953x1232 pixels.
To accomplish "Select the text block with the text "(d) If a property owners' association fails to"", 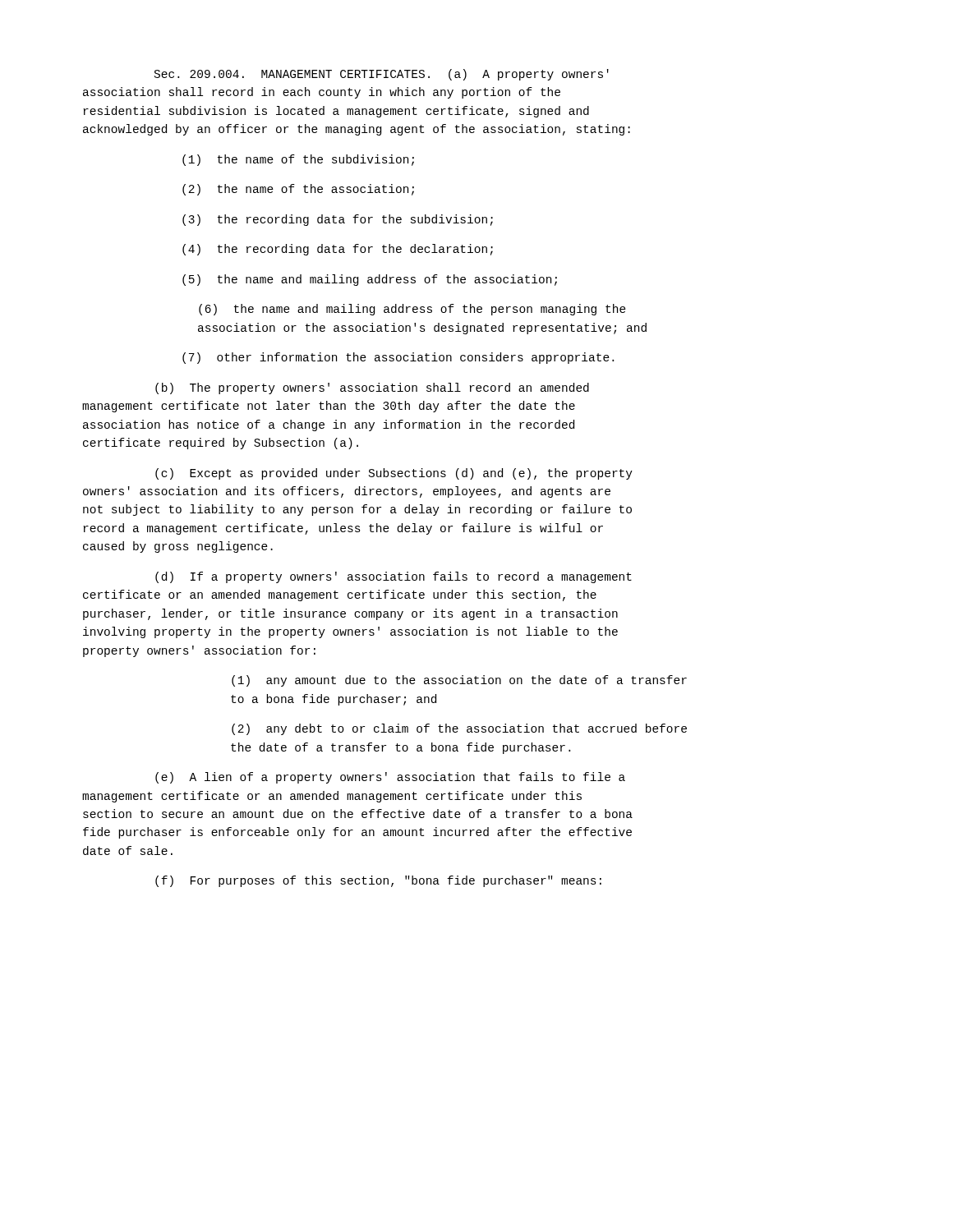I will point(357,614).
